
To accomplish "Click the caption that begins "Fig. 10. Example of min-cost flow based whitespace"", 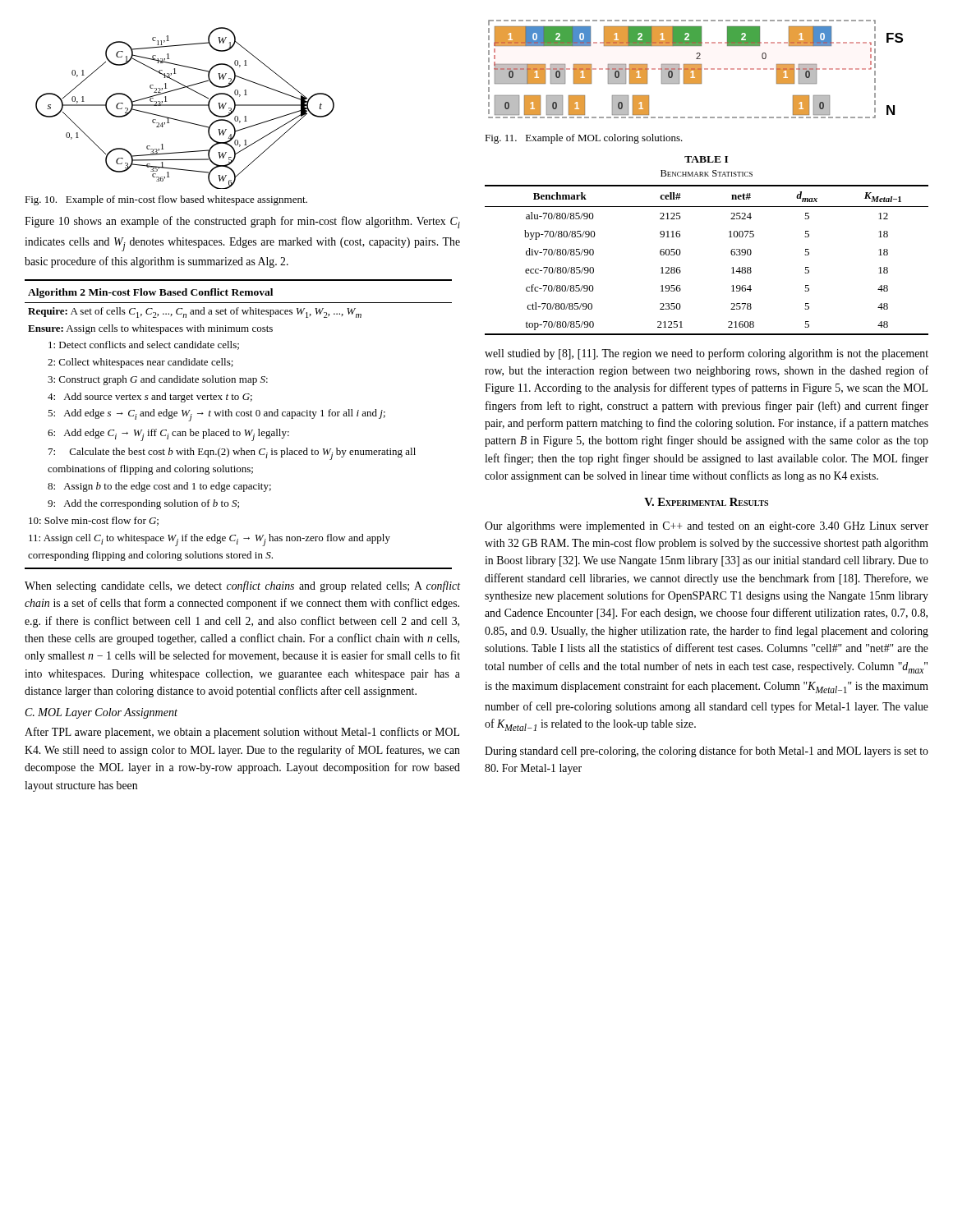I will [166, 199].
